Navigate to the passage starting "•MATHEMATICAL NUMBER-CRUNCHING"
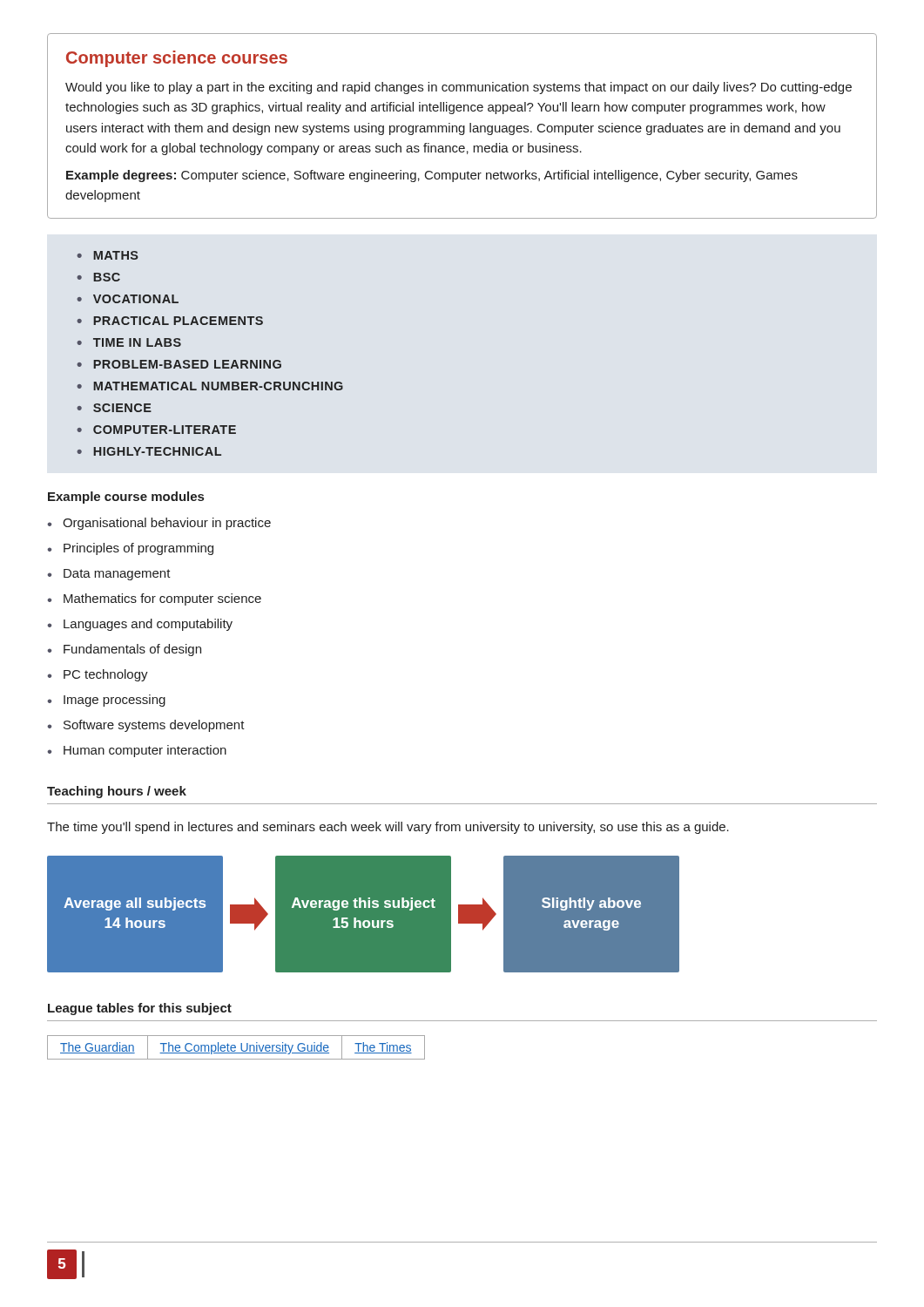Viewport: 924px width, 1307px height. (210, 386)
